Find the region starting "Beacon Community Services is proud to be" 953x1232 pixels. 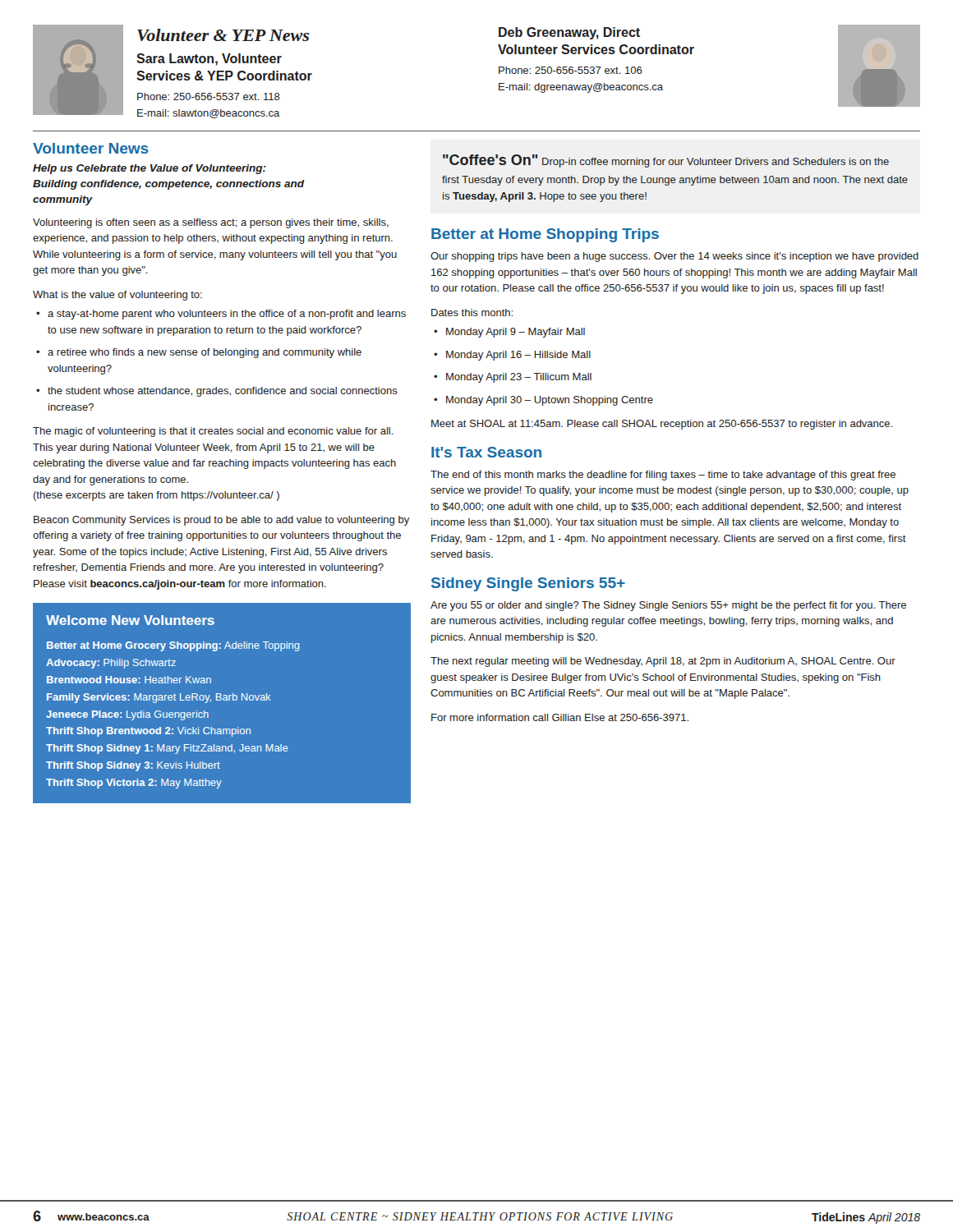pyautogui.click(x=221, y=551)
